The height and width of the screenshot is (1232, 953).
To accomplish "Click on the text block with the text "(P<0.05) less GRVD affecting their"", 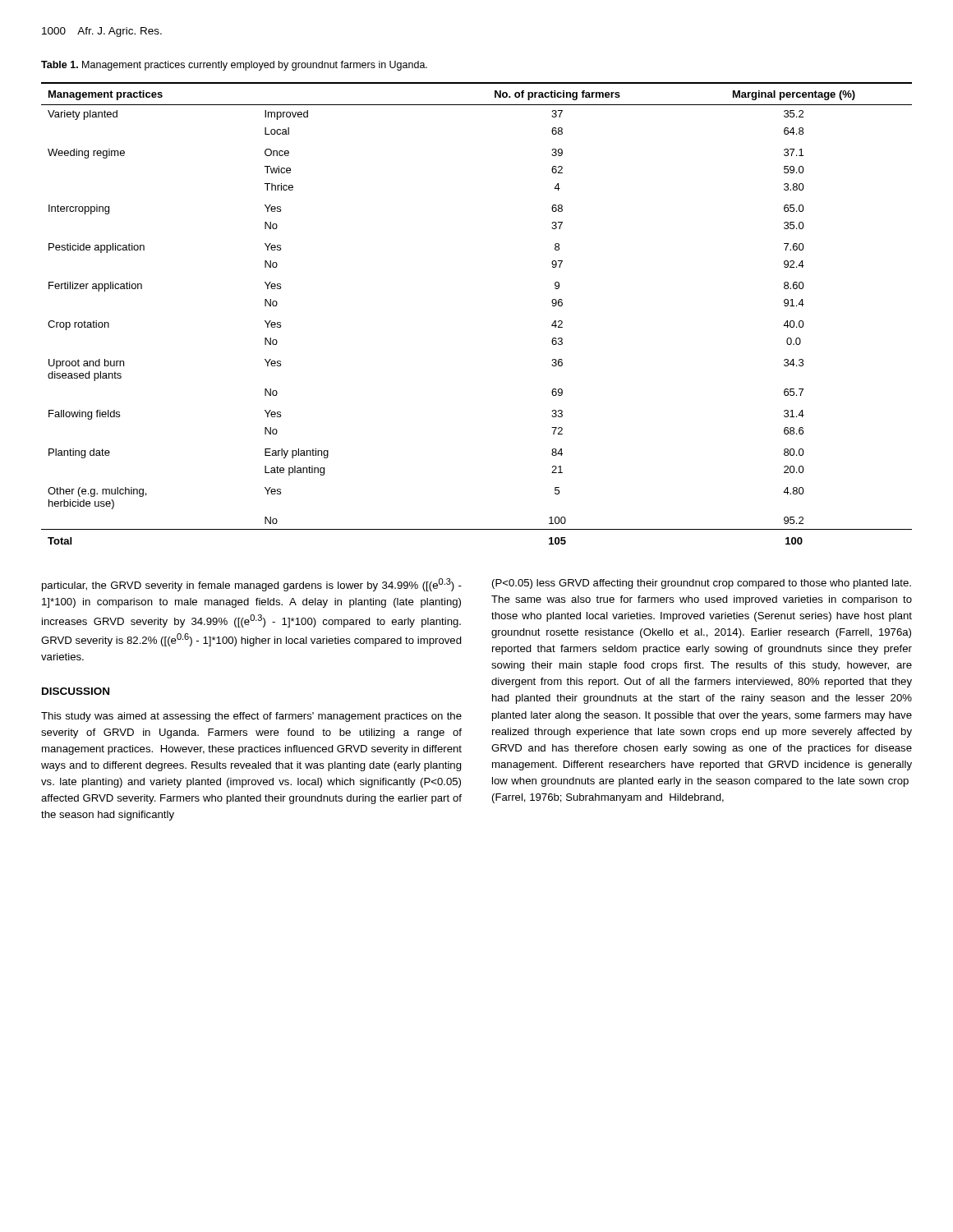I will point(702,690).
